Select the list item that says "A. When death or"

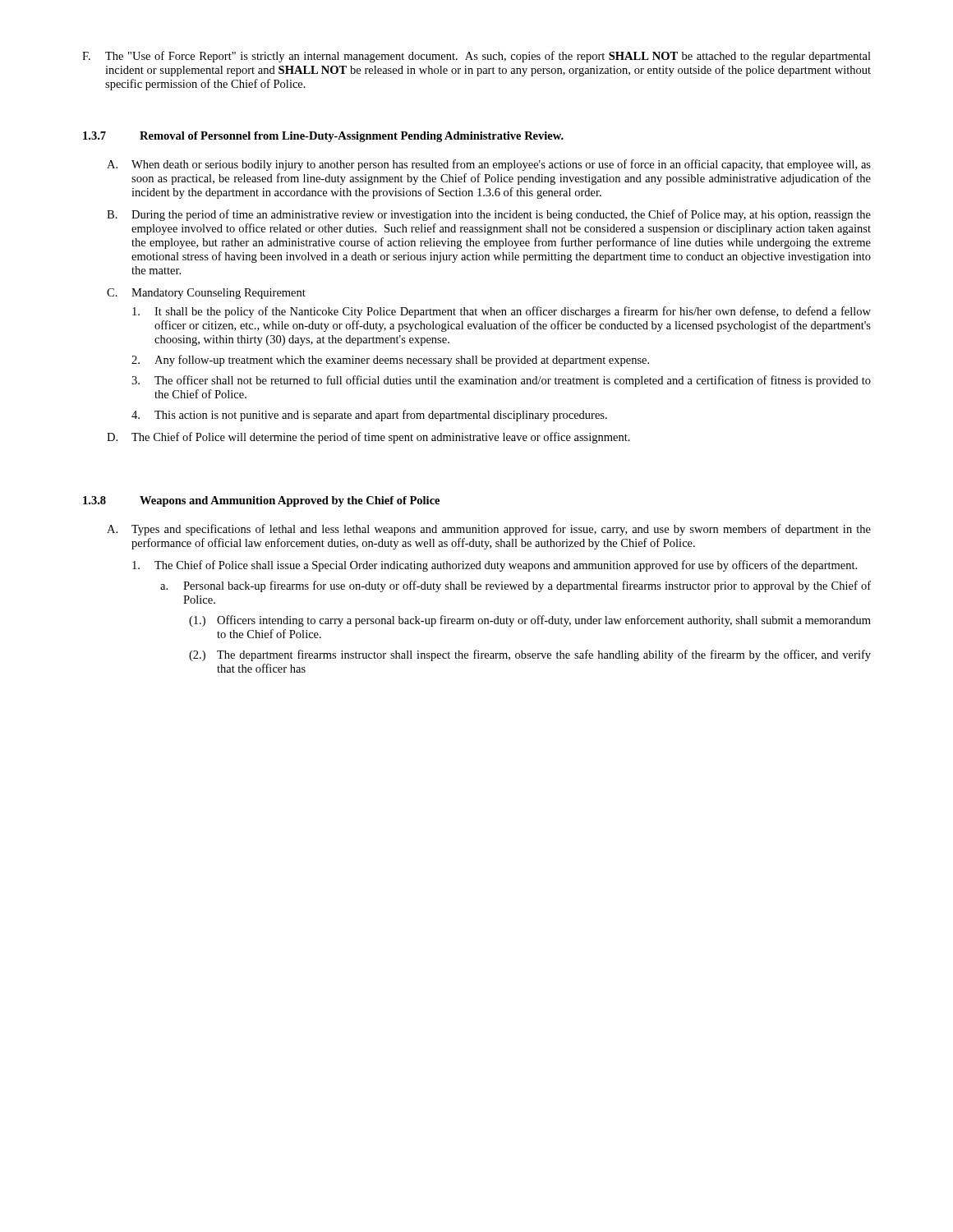[489, 179]
